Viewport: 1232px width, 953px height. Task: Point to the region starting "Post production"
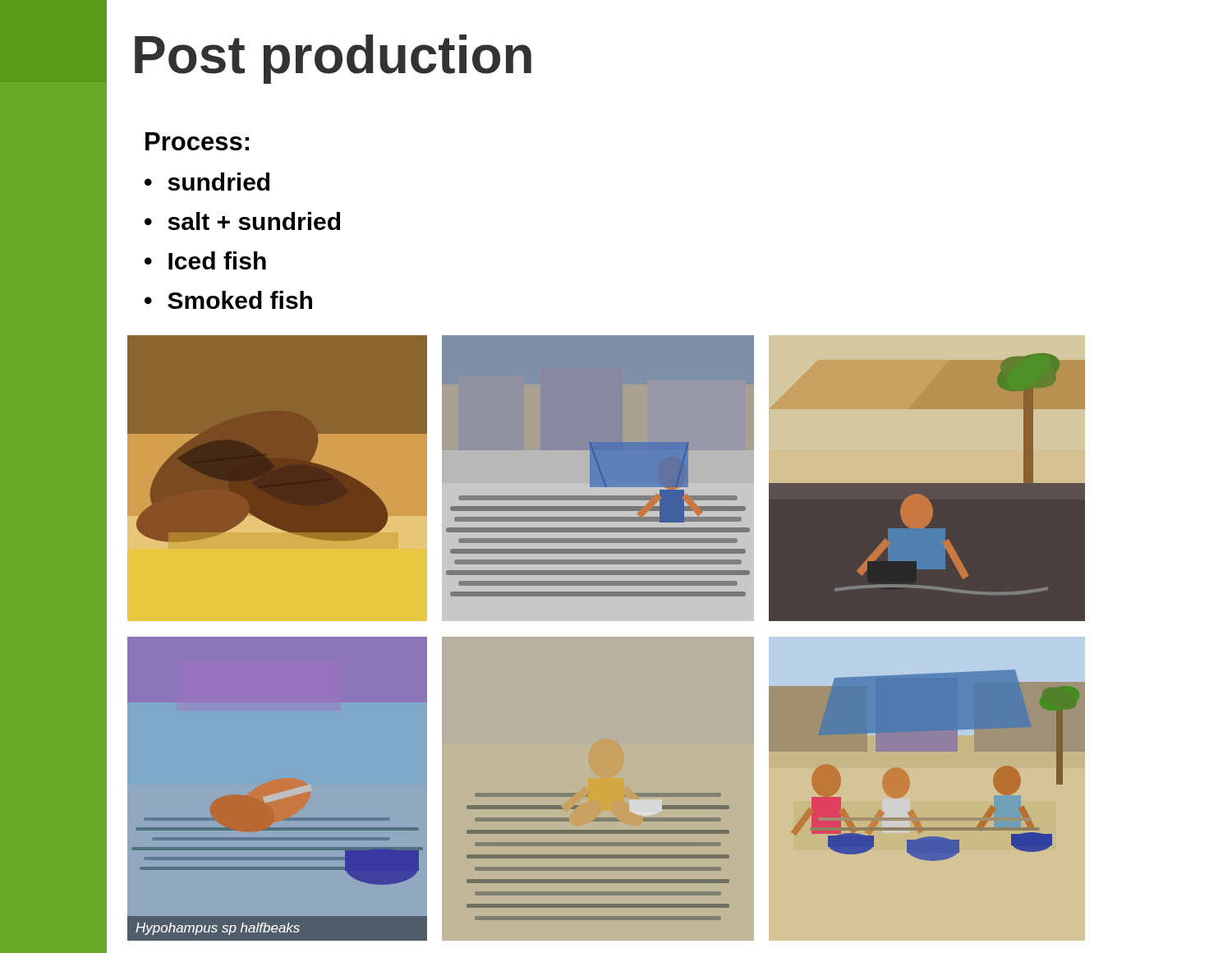[333, 55]
